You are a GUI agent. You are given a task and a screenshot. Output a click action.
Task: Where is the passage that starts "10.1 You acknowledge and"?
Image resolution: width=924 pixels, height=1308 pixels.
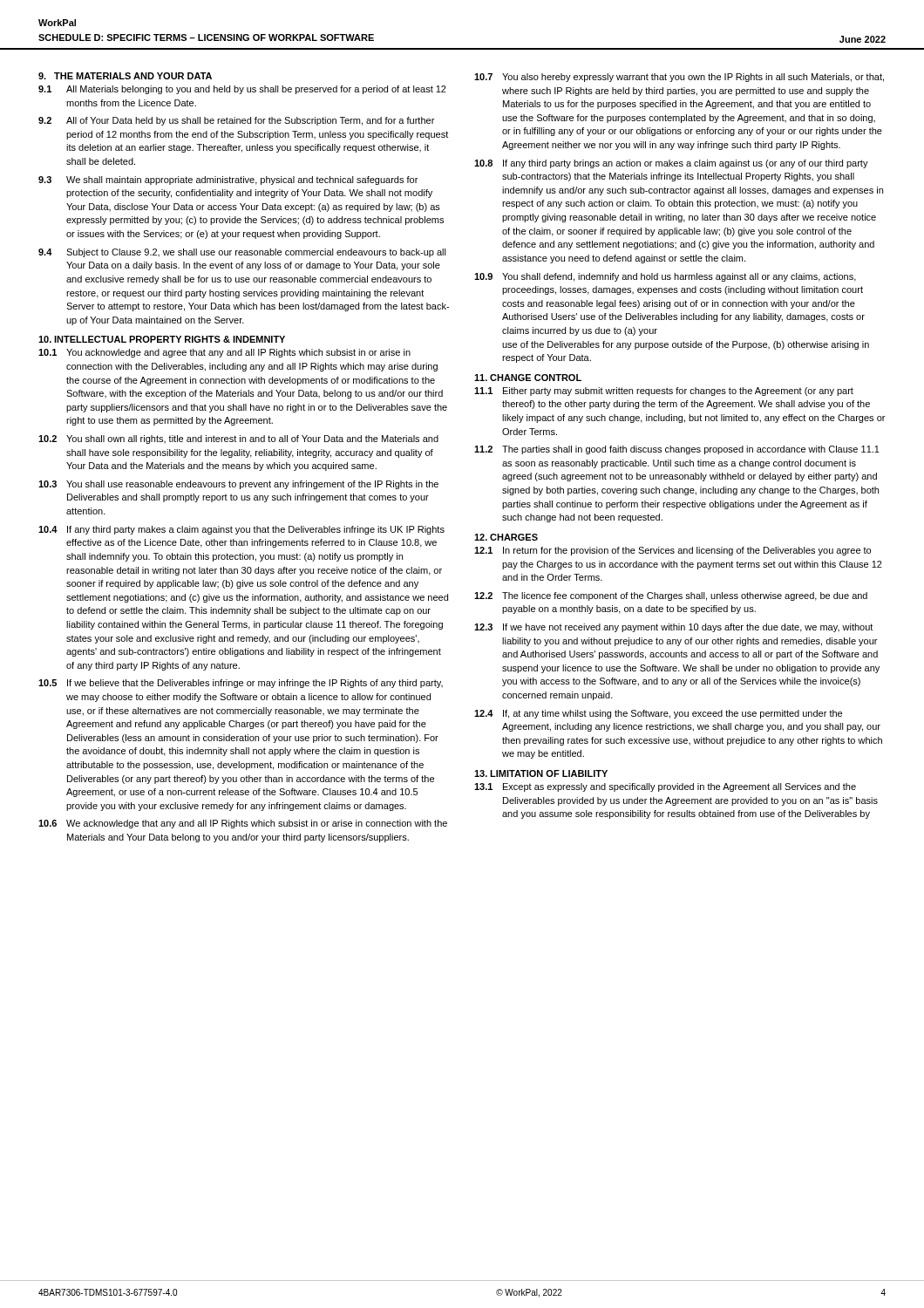(244, 387)
